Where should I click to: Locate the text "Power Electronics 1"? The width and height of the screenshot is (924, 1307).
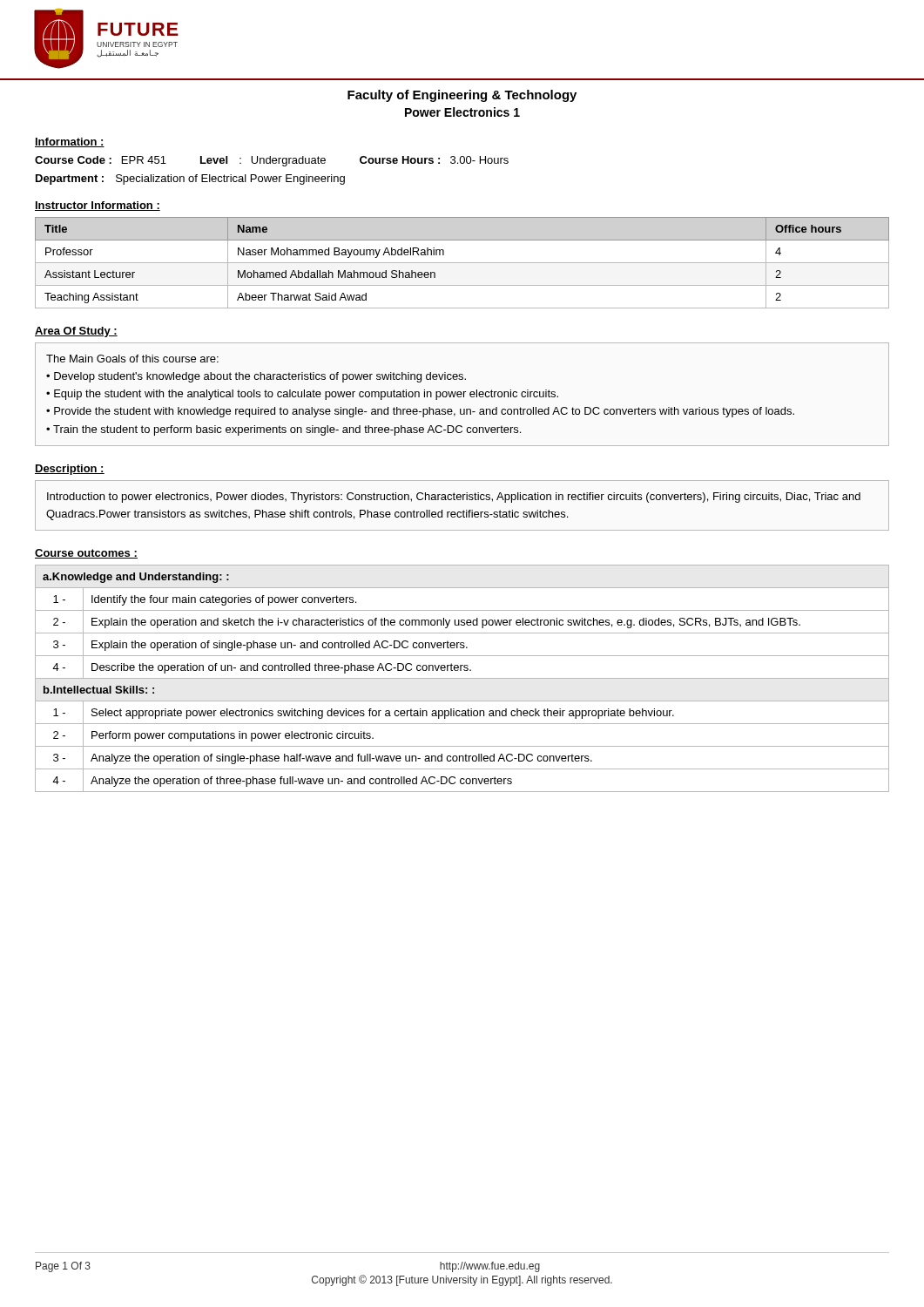pyautogui.click(x=462, y=112)
